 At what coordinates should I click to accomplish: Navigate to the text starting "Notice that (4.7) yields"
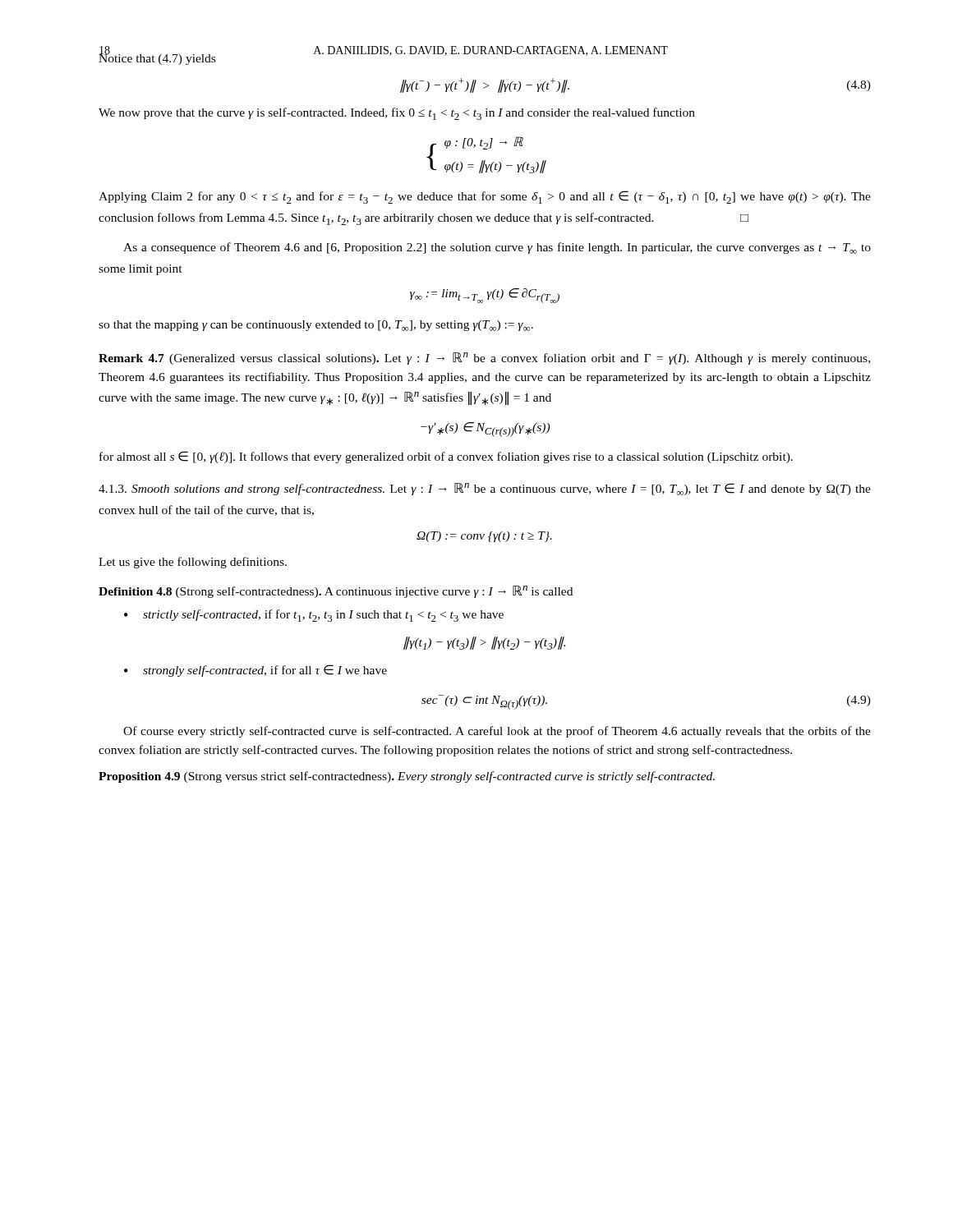(x=485, y=59)
